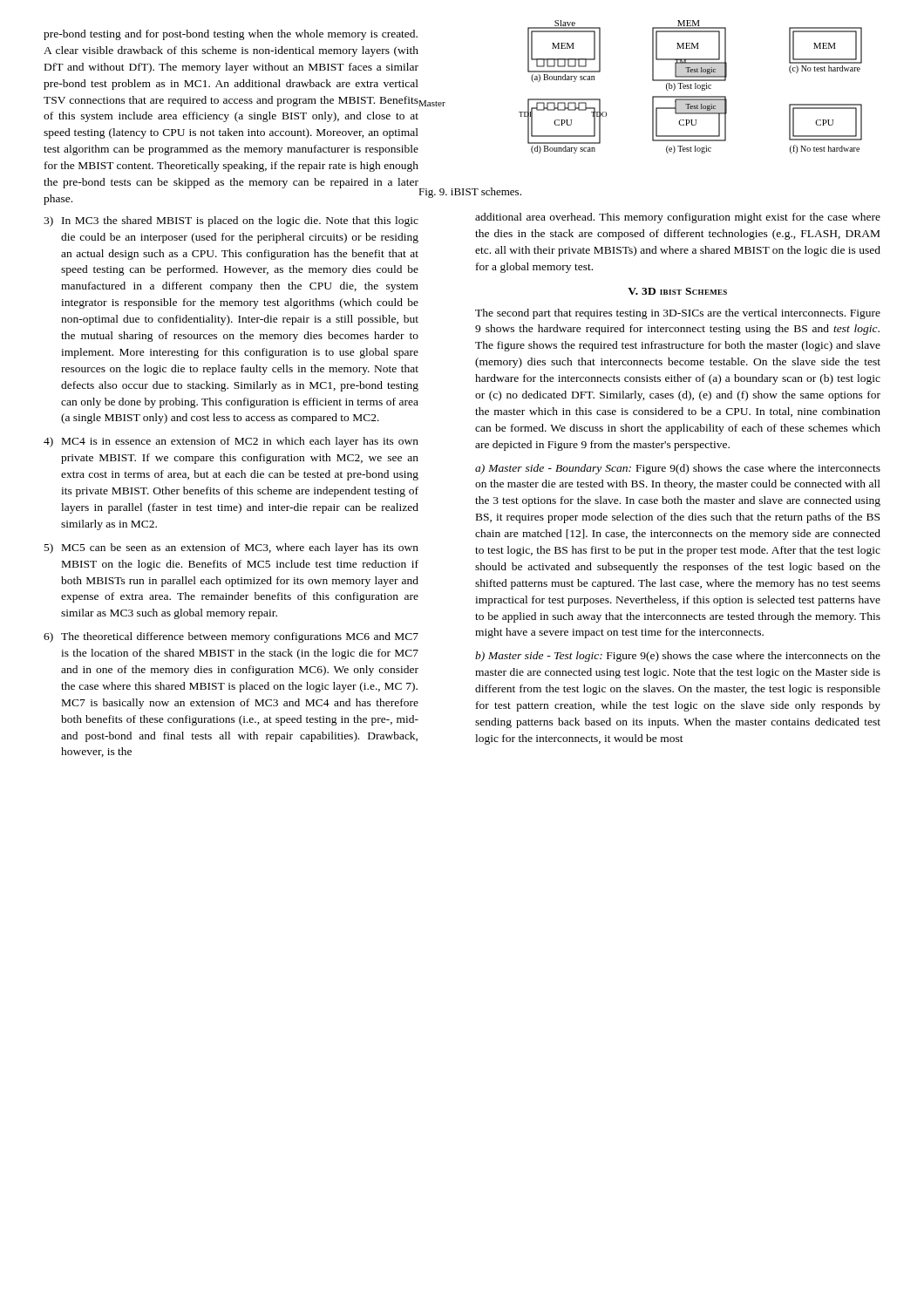Select the text block that reads "additional area overhead. This memory configuration"
The width and height of the screenshot is (924, 1308).
[678, 242]
